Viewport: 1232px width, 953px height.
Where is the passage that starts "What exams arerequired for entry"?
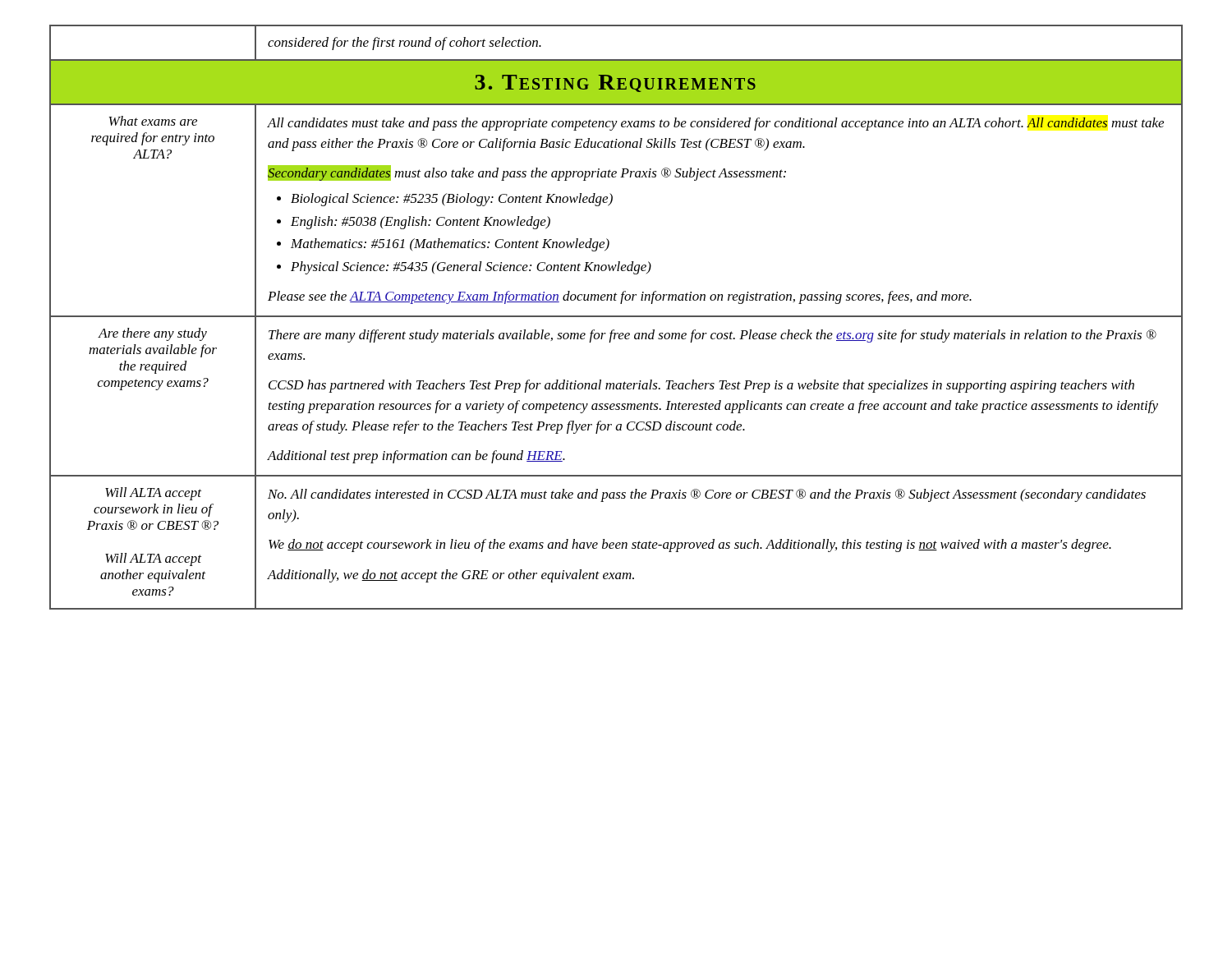pyautogui.click(x=153, y=138)
